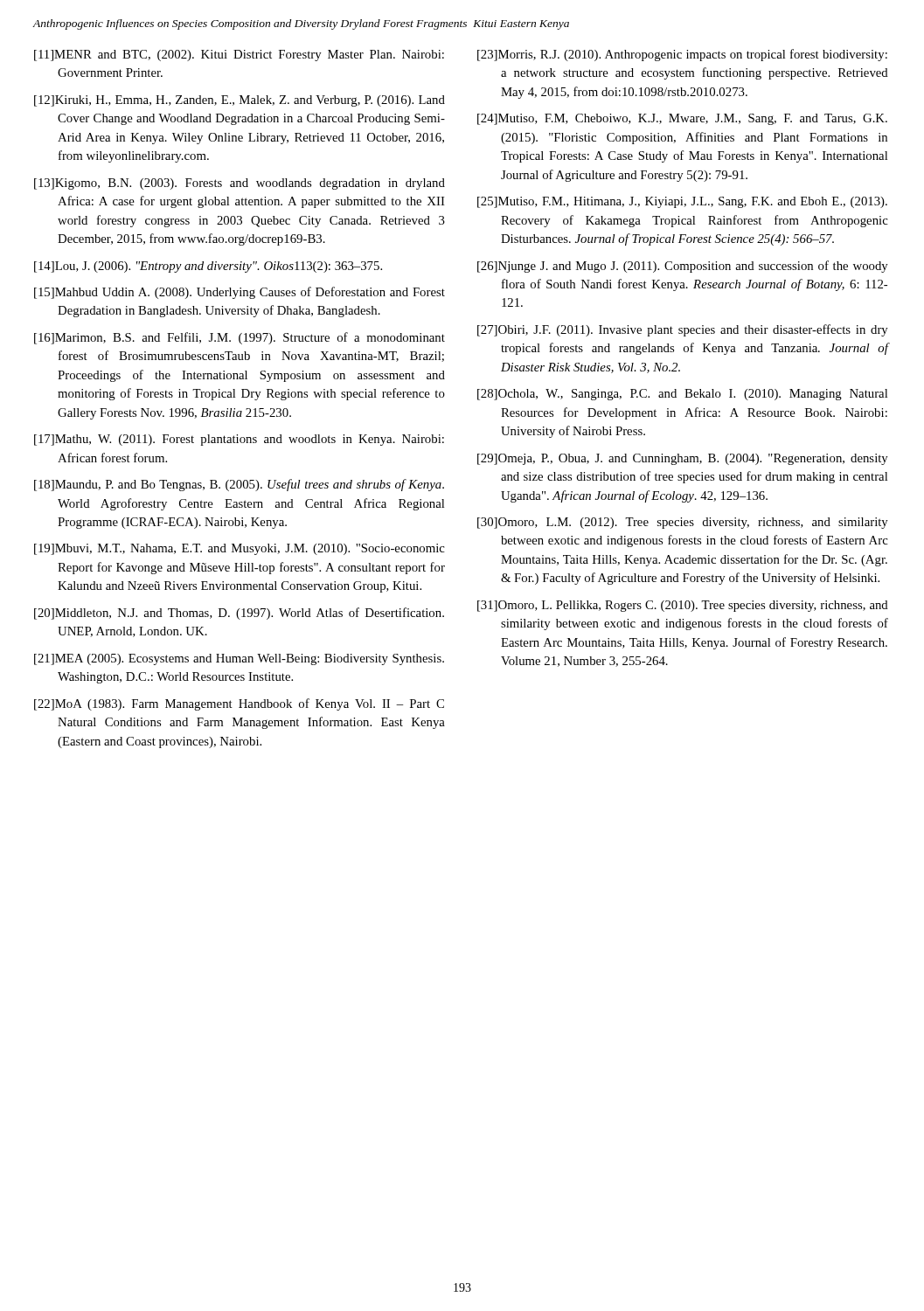Click on the list item that reads "[31]Omoro, L. Pellikka, Rogers C. (2010). Tree species"
The width and height of the screenshot is (924, 1311).
[682, 633]
